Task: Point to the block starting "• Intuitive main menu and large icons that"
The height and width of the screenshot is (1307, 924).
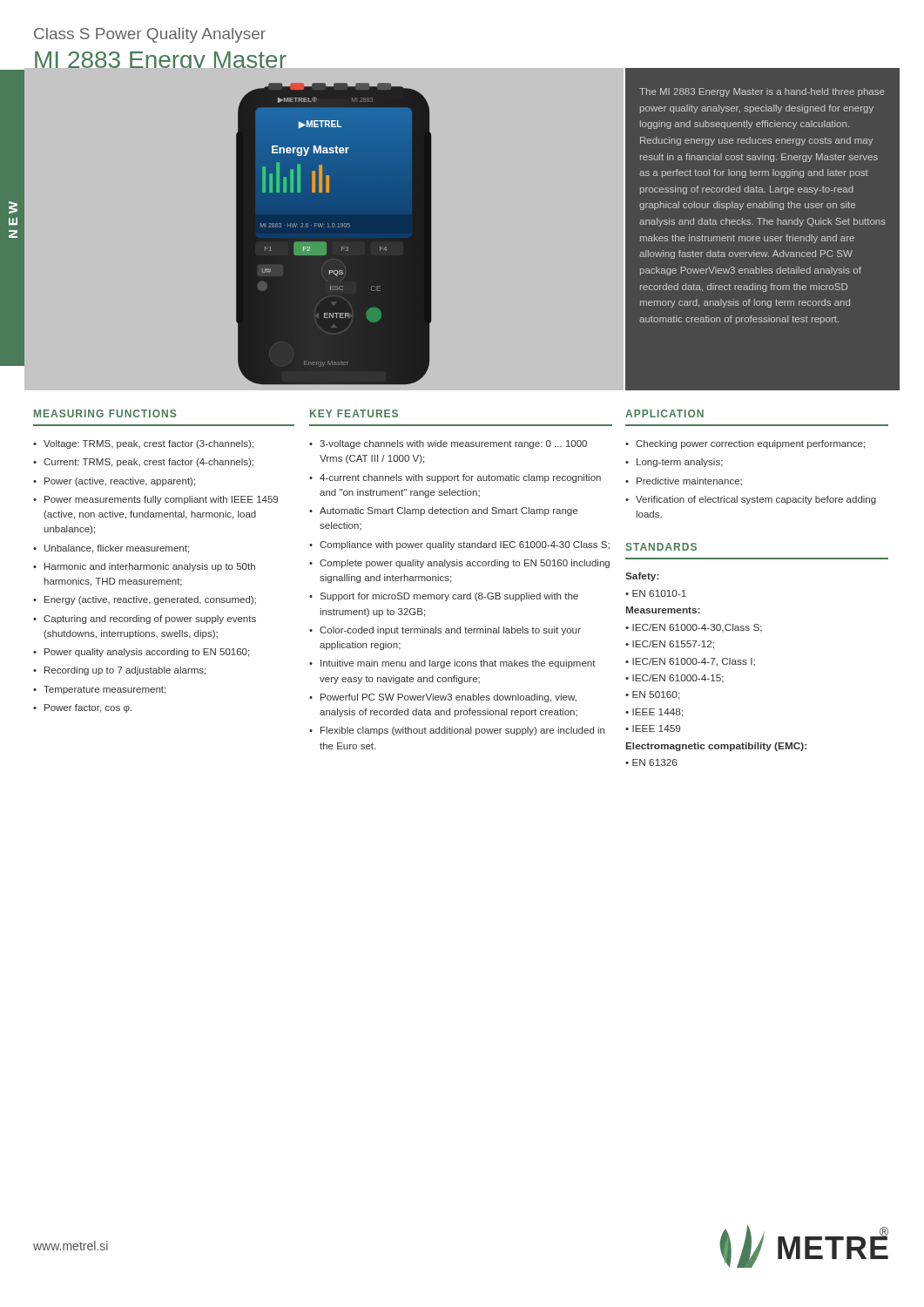Action: point(452,670)
